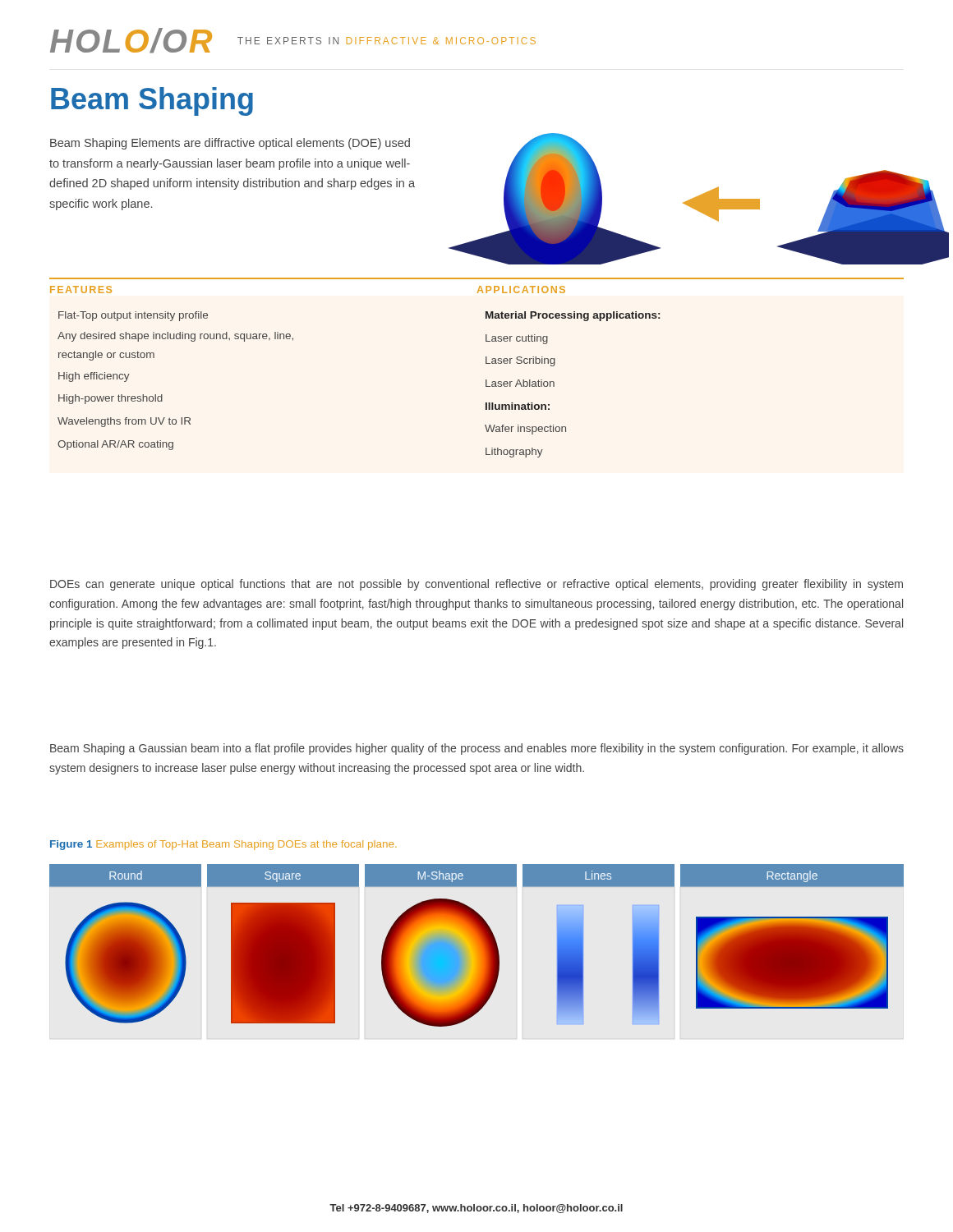Locate the list item that says "Laser Ablation"
Viewport: 953px width, 1232px height.
[x=520, y=383]
